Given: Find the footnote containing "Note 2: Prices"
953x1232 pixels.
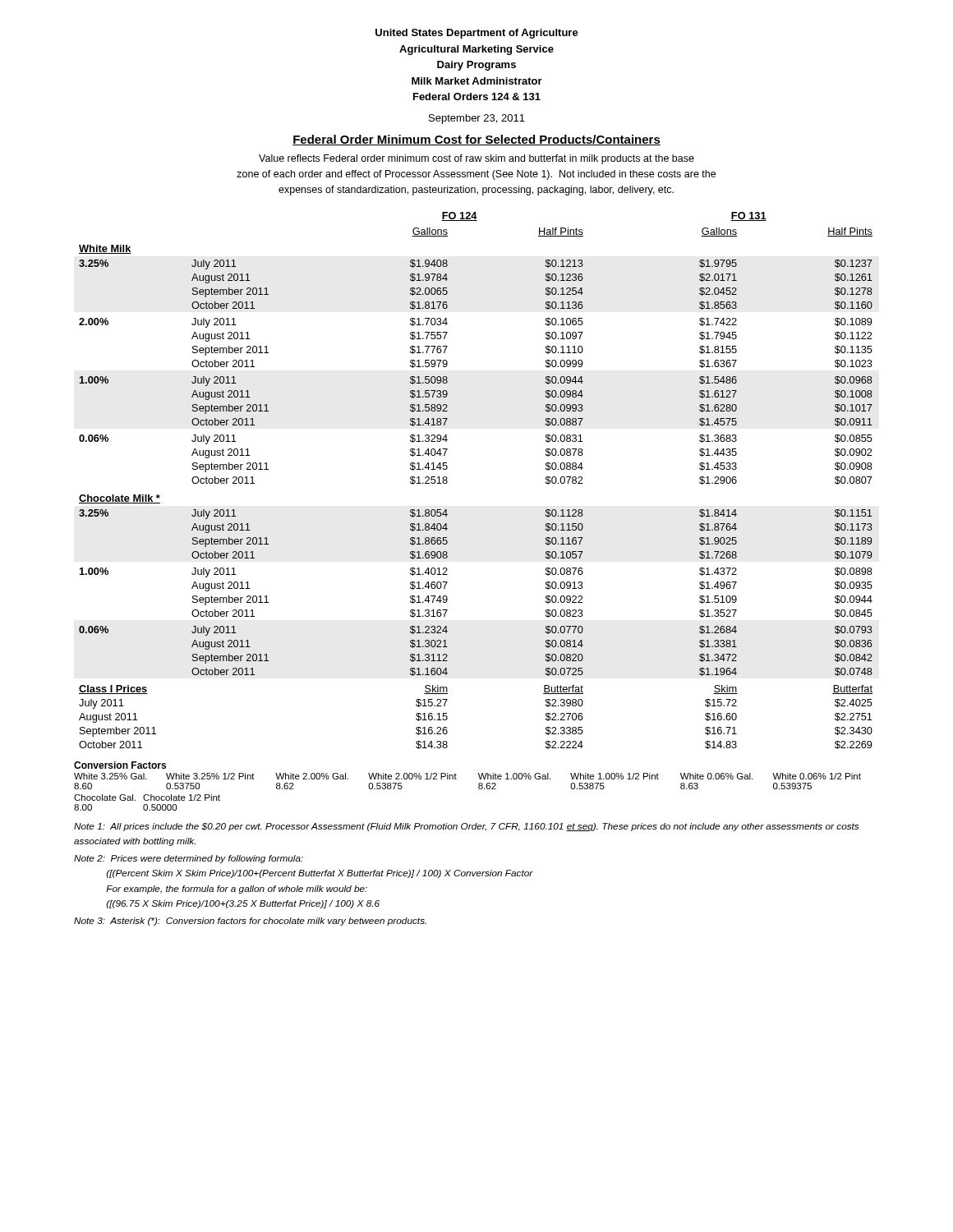Looking at the screenshot, I should (x=303, y=881).
